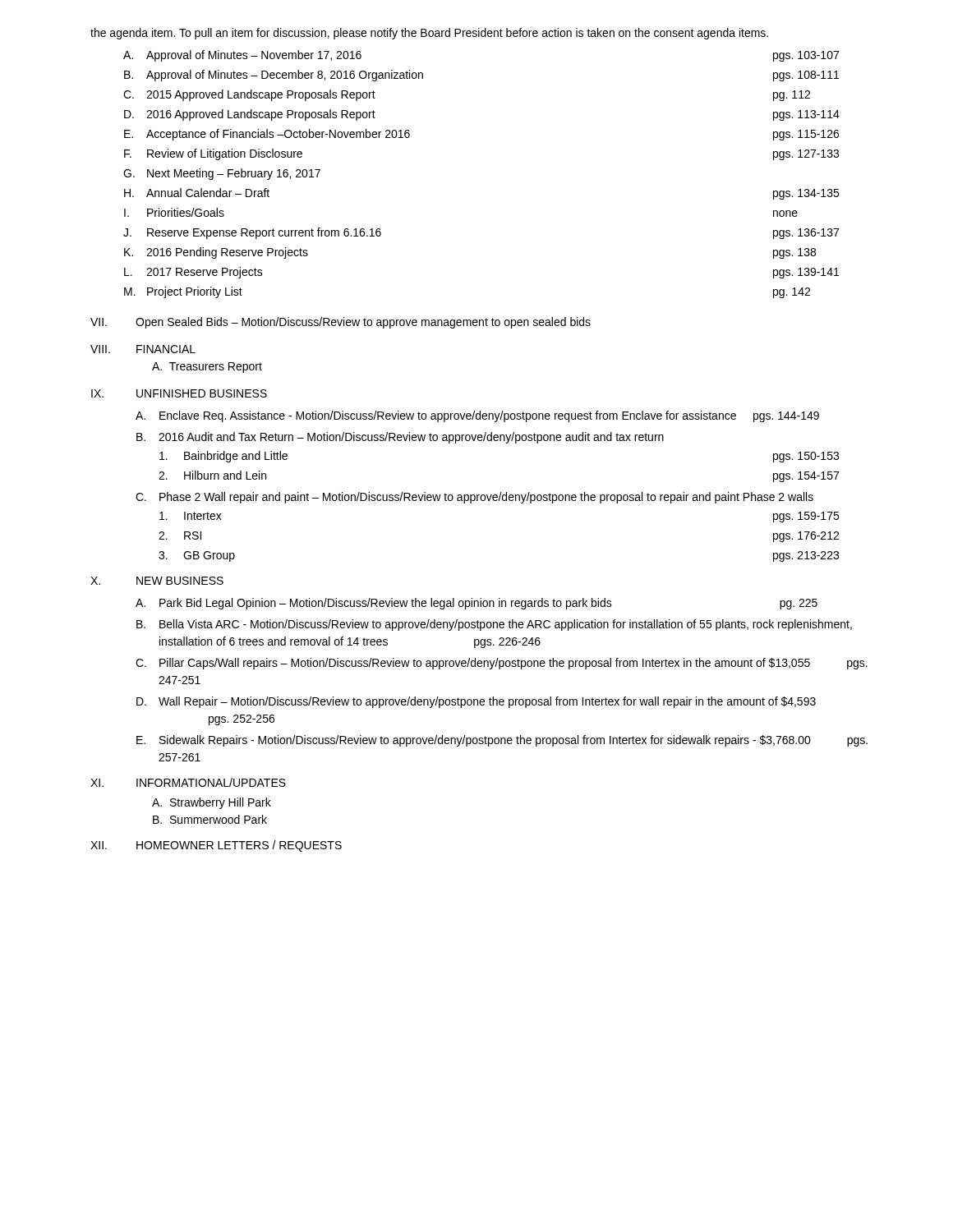The height and width of the screenshot is (1232, 953).
Task: Locate the text "C. 2015 Approved Landscape Proposals Report pg. 112"
Action: click(260, 94)
